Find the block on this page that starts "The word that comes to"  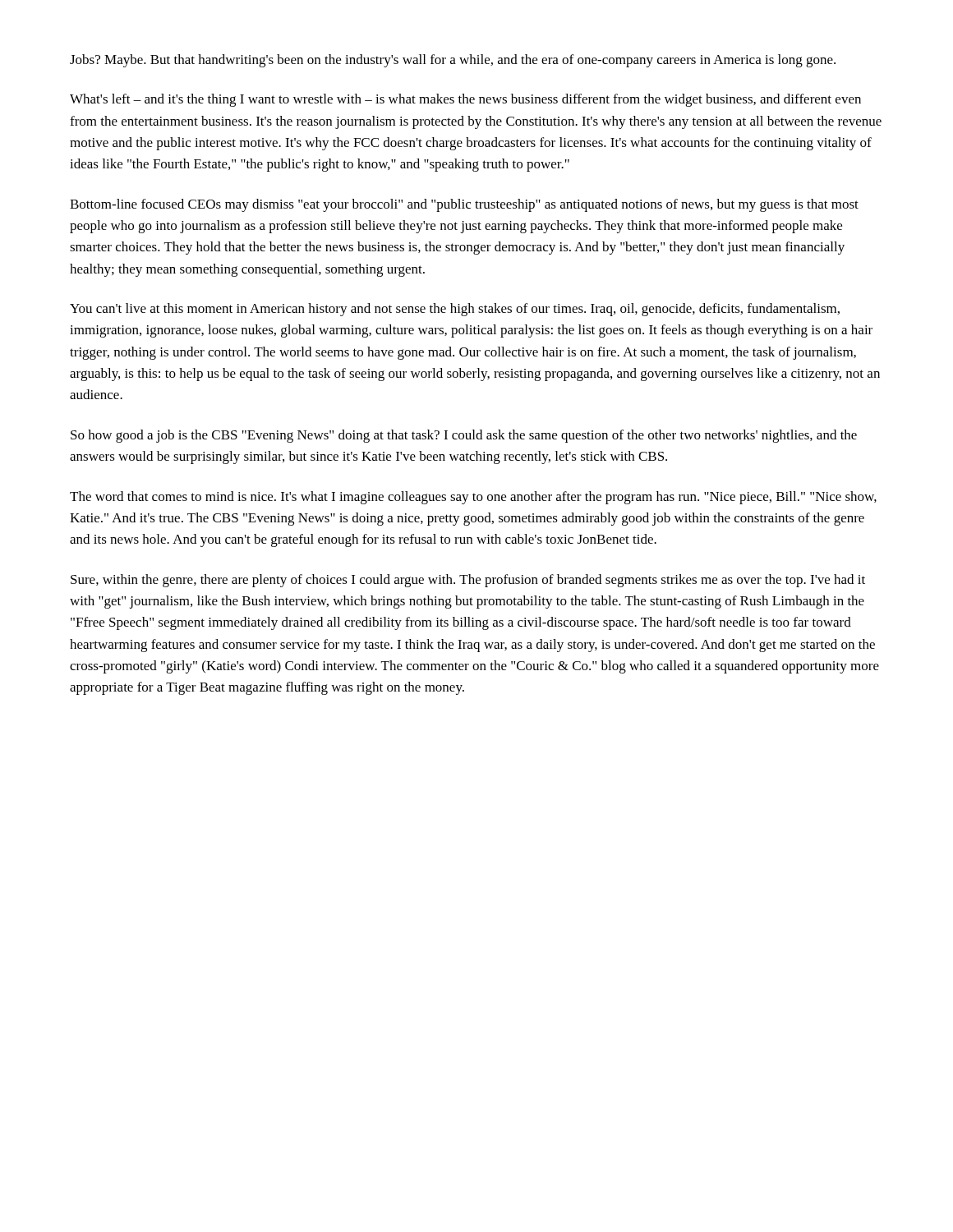[x=473, y=518]
